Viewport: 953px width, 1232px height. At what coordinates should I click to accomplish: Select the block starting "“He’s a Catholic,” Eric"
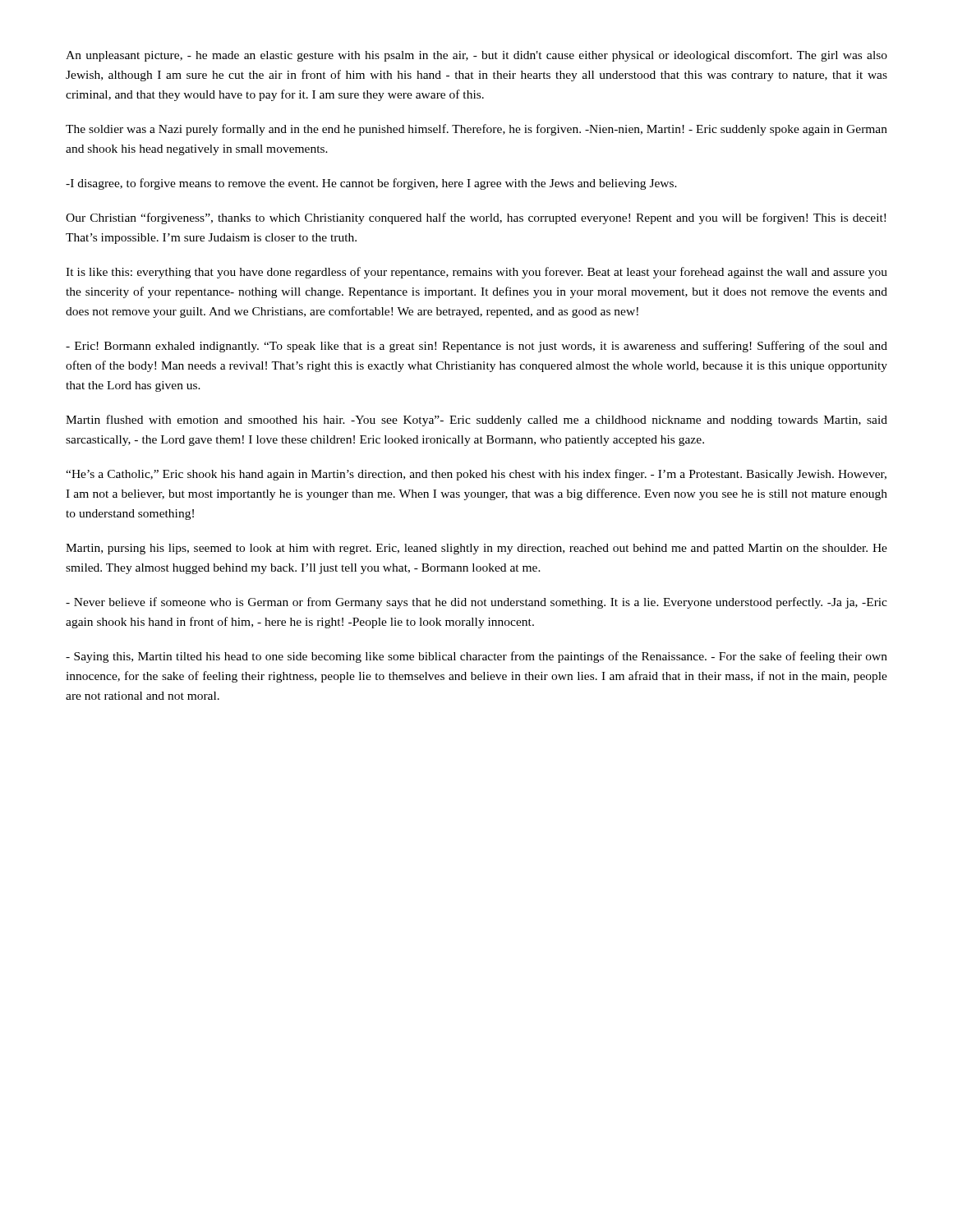point(476,493)
